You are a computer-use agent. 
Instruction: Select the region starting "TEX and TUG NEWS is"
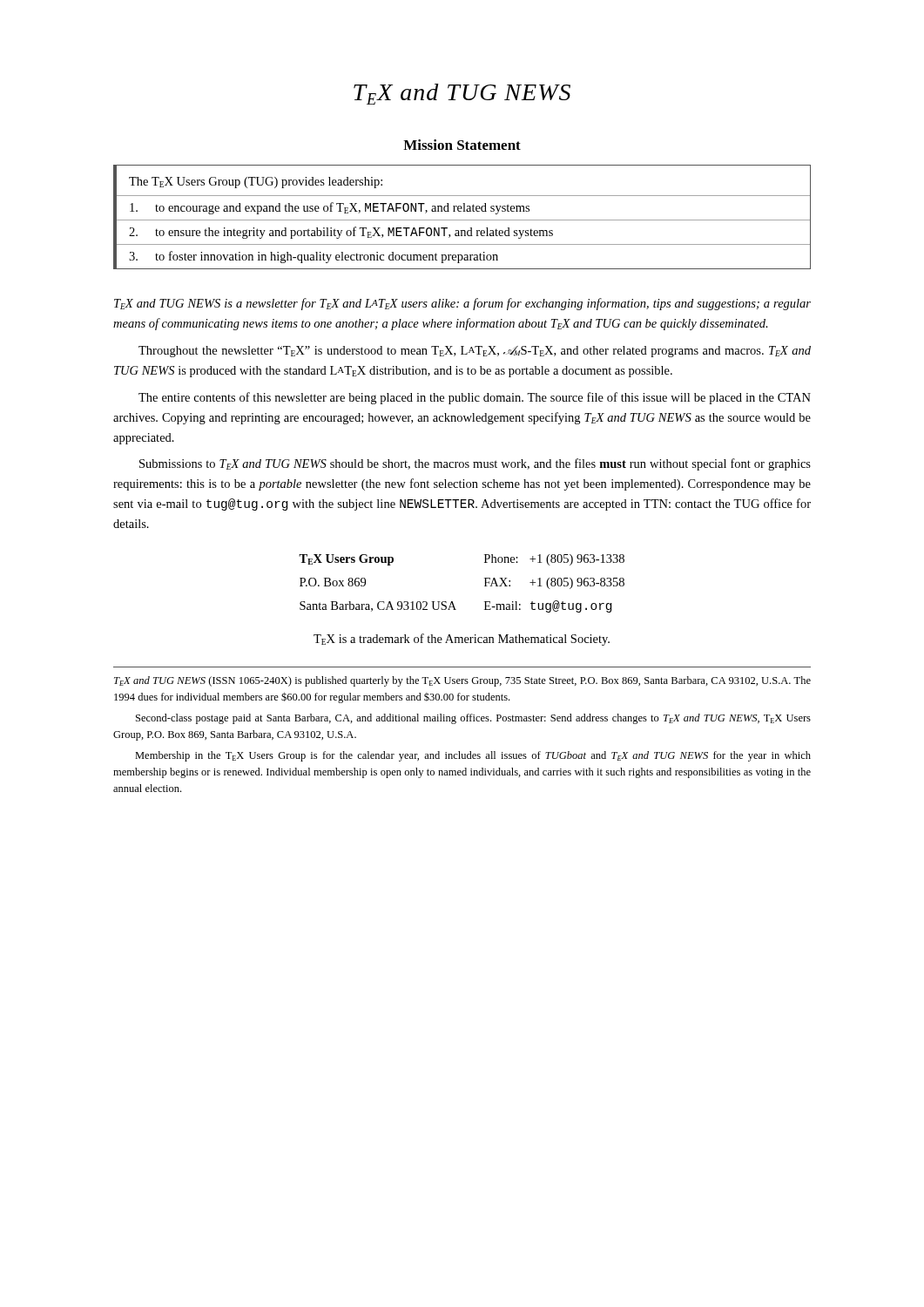point(462,314)
